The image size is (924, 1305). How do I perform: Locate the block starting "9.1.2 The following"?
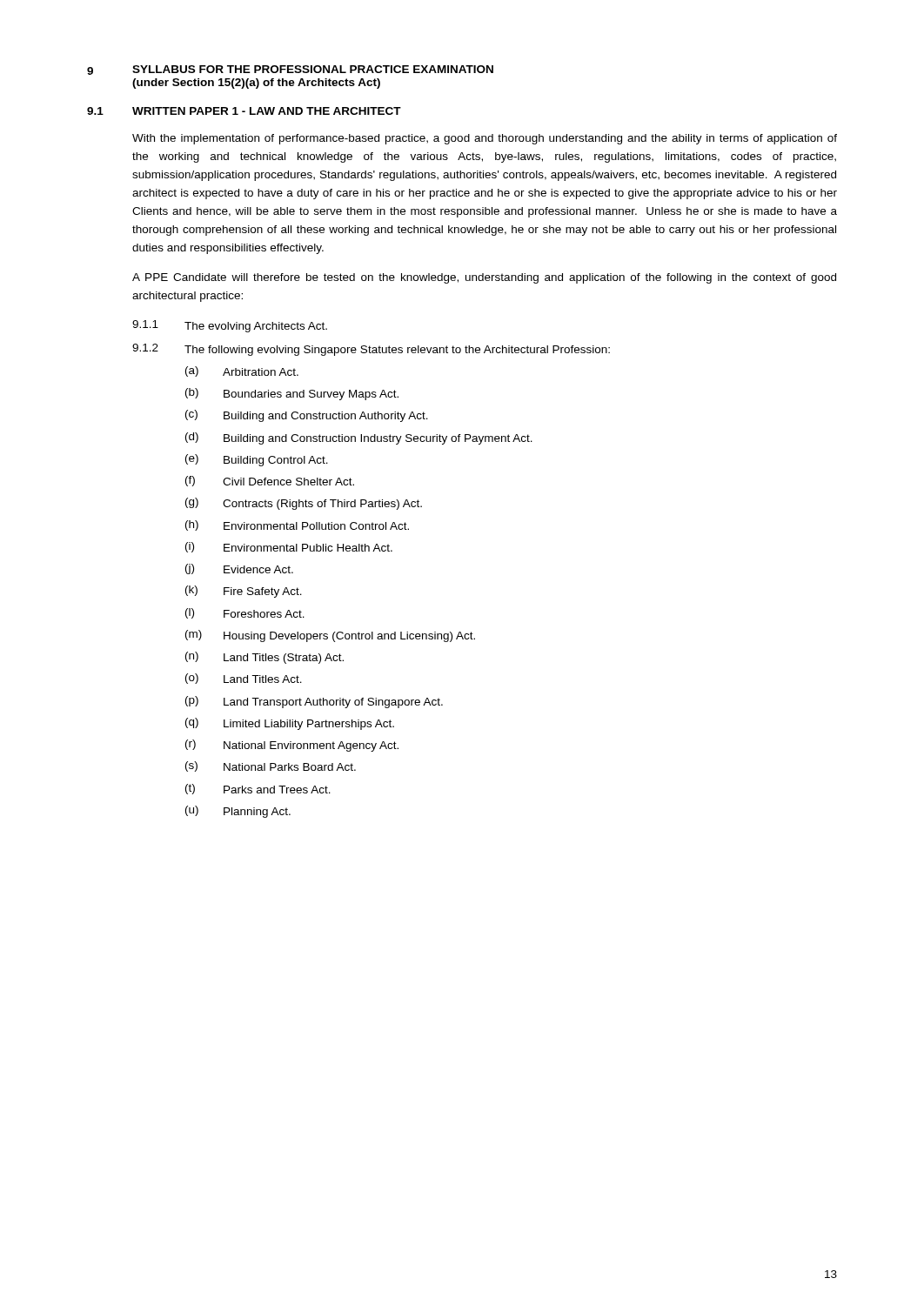(485, 349)
